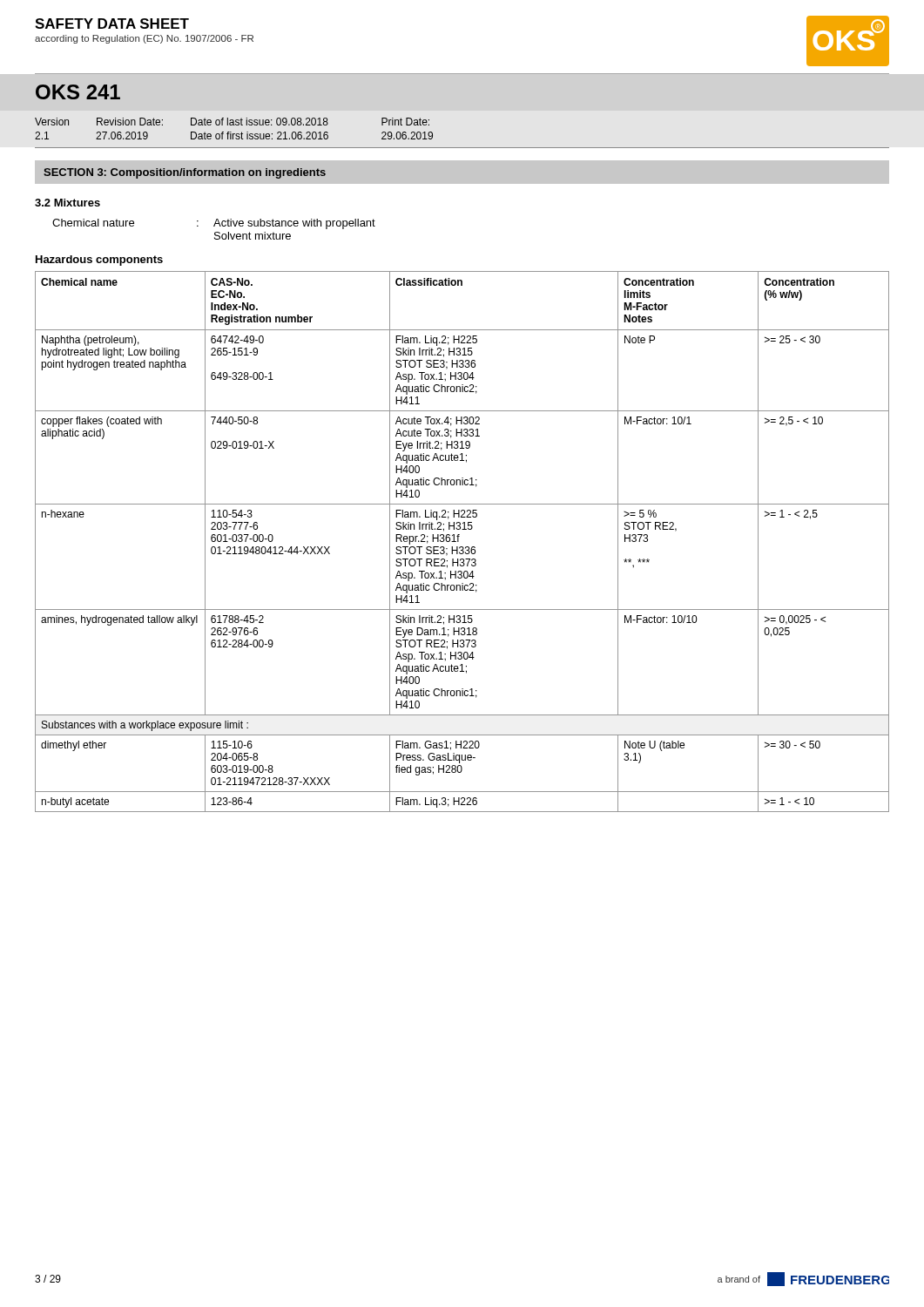Where is the passage that starts "Version Revision Date: Date of last issue:"?
This screenshot has height=1307, width=924.
tap(234, 129)
